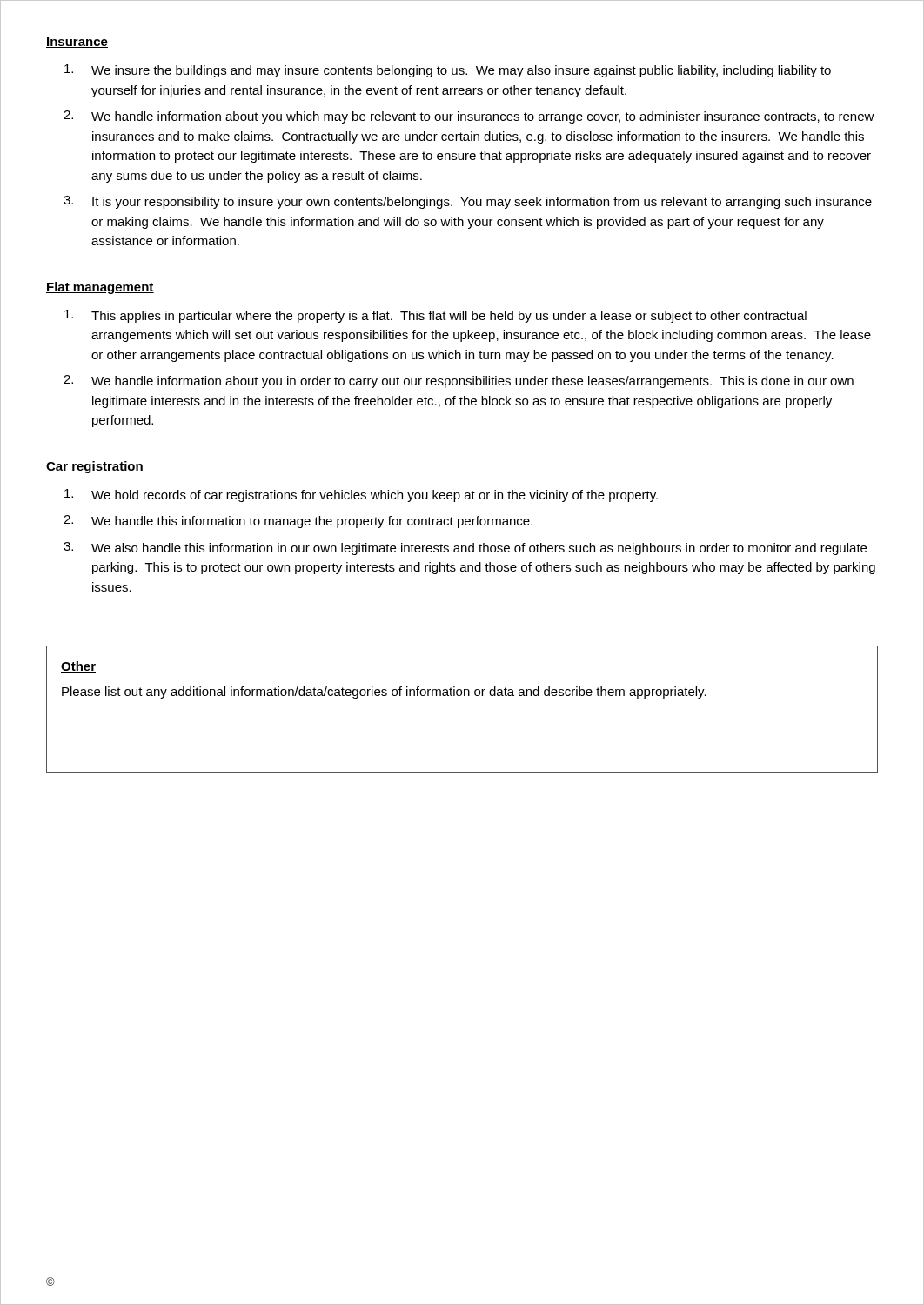This screenshot has height=1305, width=924.
Task: Navigate to the text block starting "2. We handle information about you in order"
Action: [471, 401]
